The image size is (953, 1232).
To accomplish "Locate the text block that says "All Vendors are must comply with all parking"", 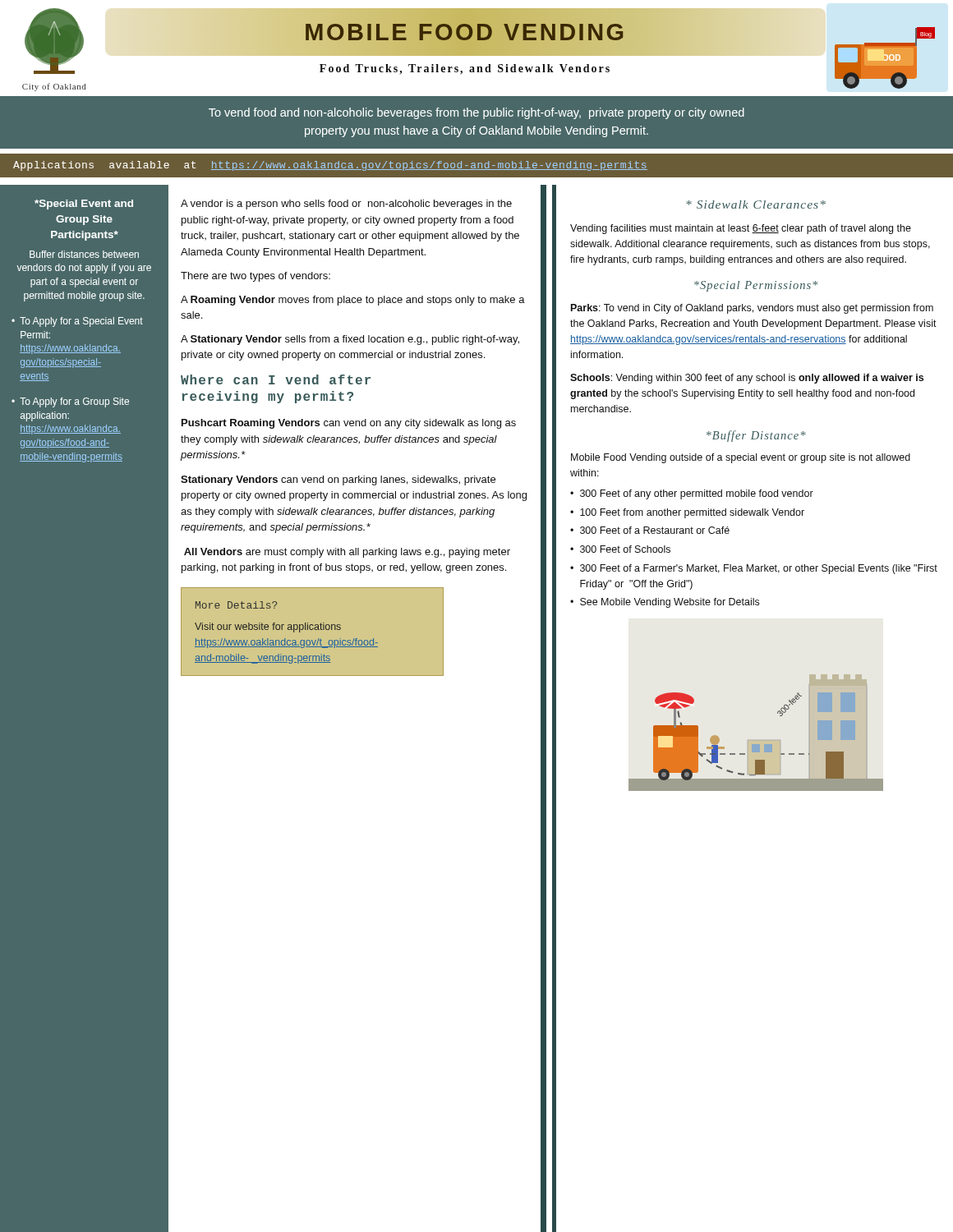I will (346, 559).
